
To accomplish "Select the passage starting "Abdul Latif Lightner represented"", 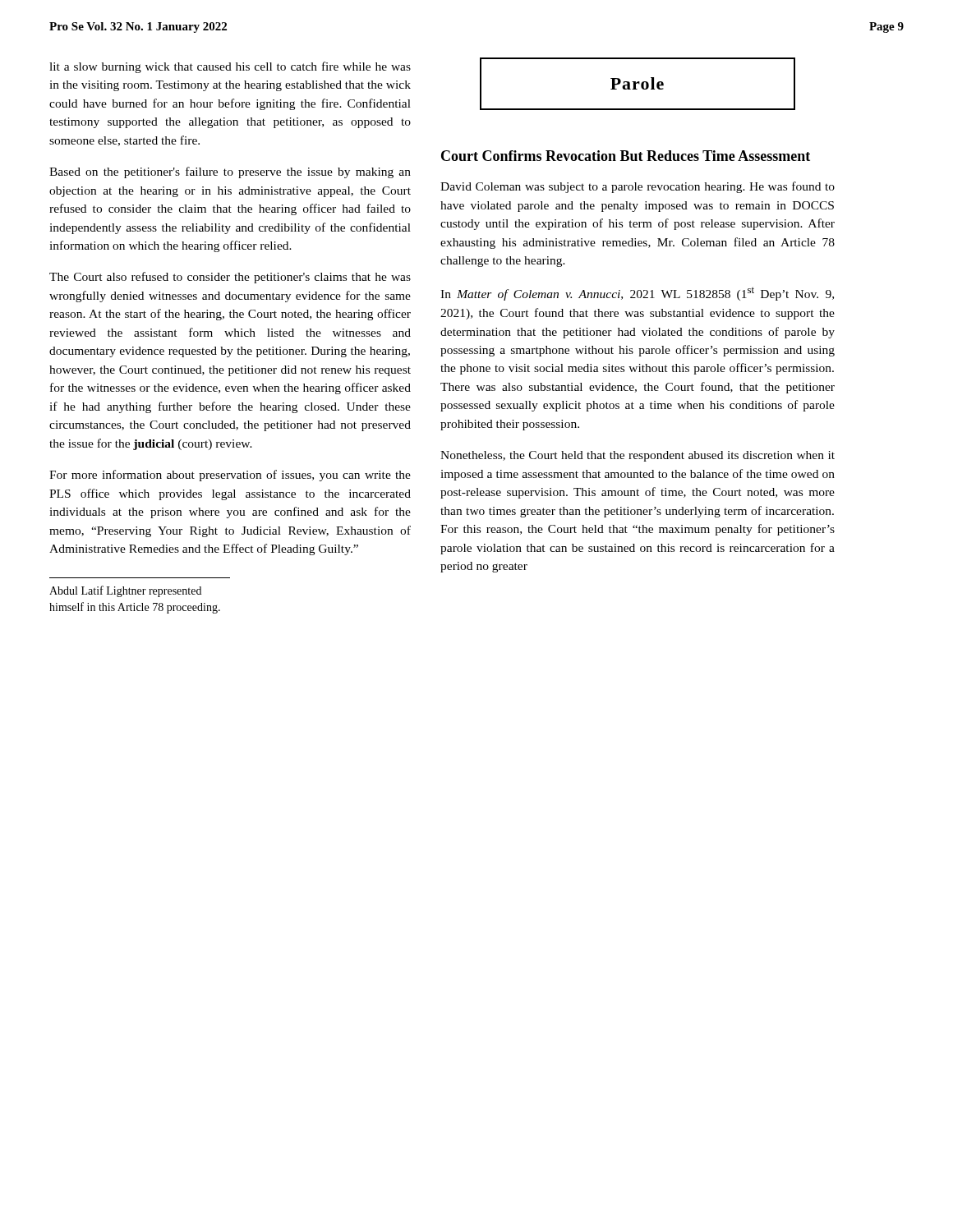I will (x=140, y=600).
